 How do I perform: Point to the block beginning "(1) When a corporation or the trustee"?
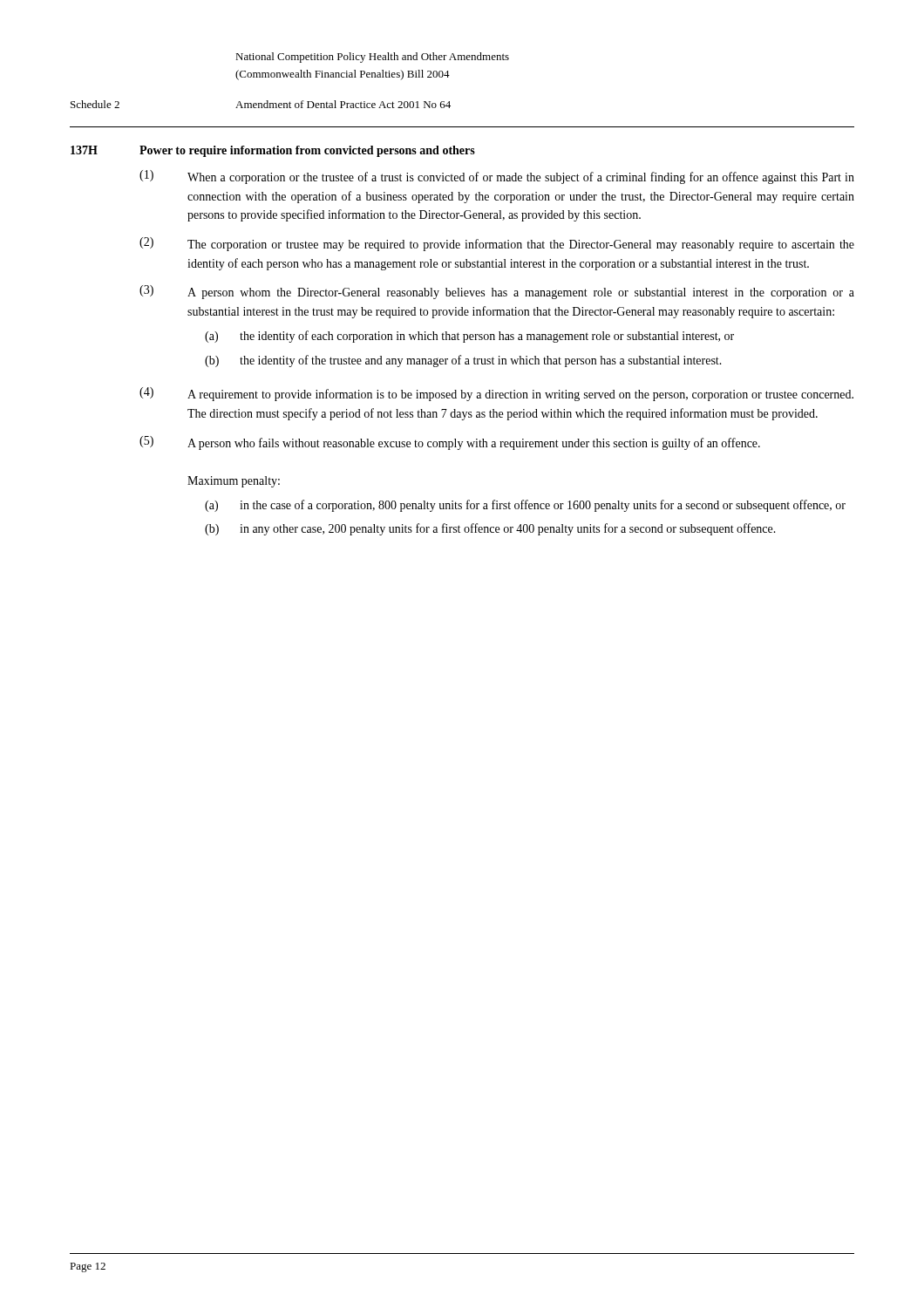point(497,197)
